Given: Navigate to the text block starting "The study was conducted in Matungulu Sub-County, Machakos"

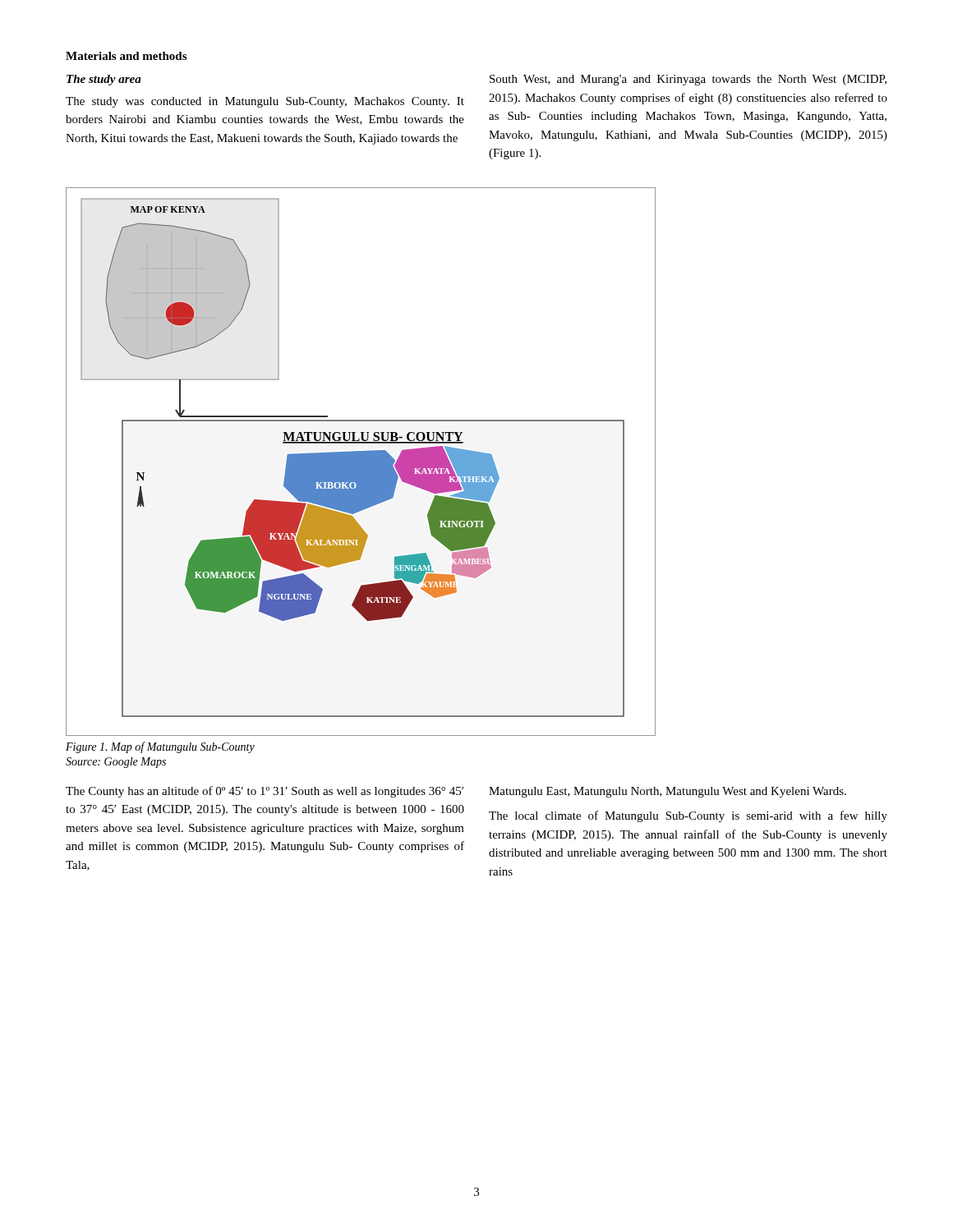Looking at the screenshot, I should [265, 119].
